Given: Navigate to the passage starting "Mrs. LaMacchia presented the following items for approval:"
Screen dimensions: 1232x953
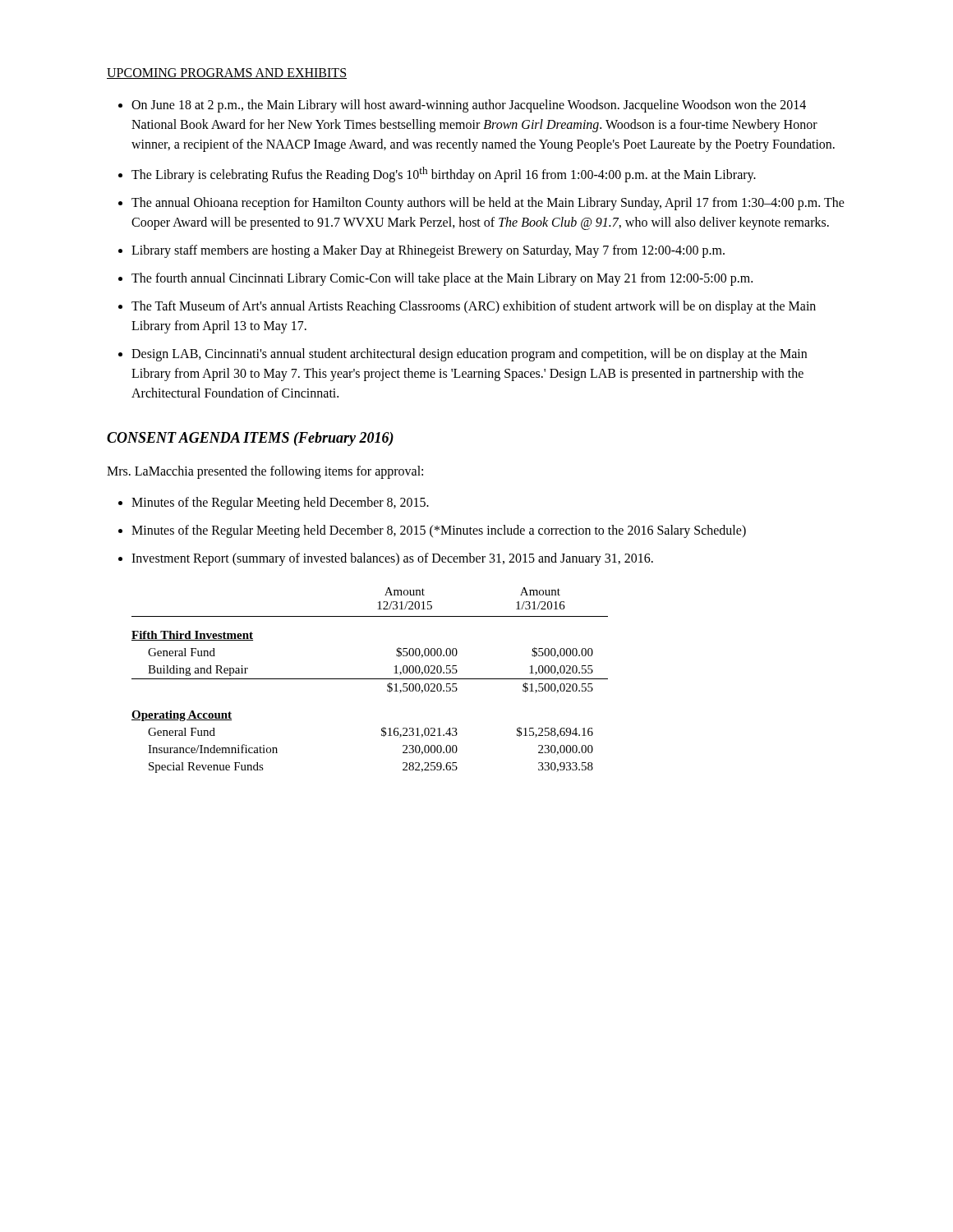Looking at the screenshot, I should pyautogui.click(x=265, y=472).
